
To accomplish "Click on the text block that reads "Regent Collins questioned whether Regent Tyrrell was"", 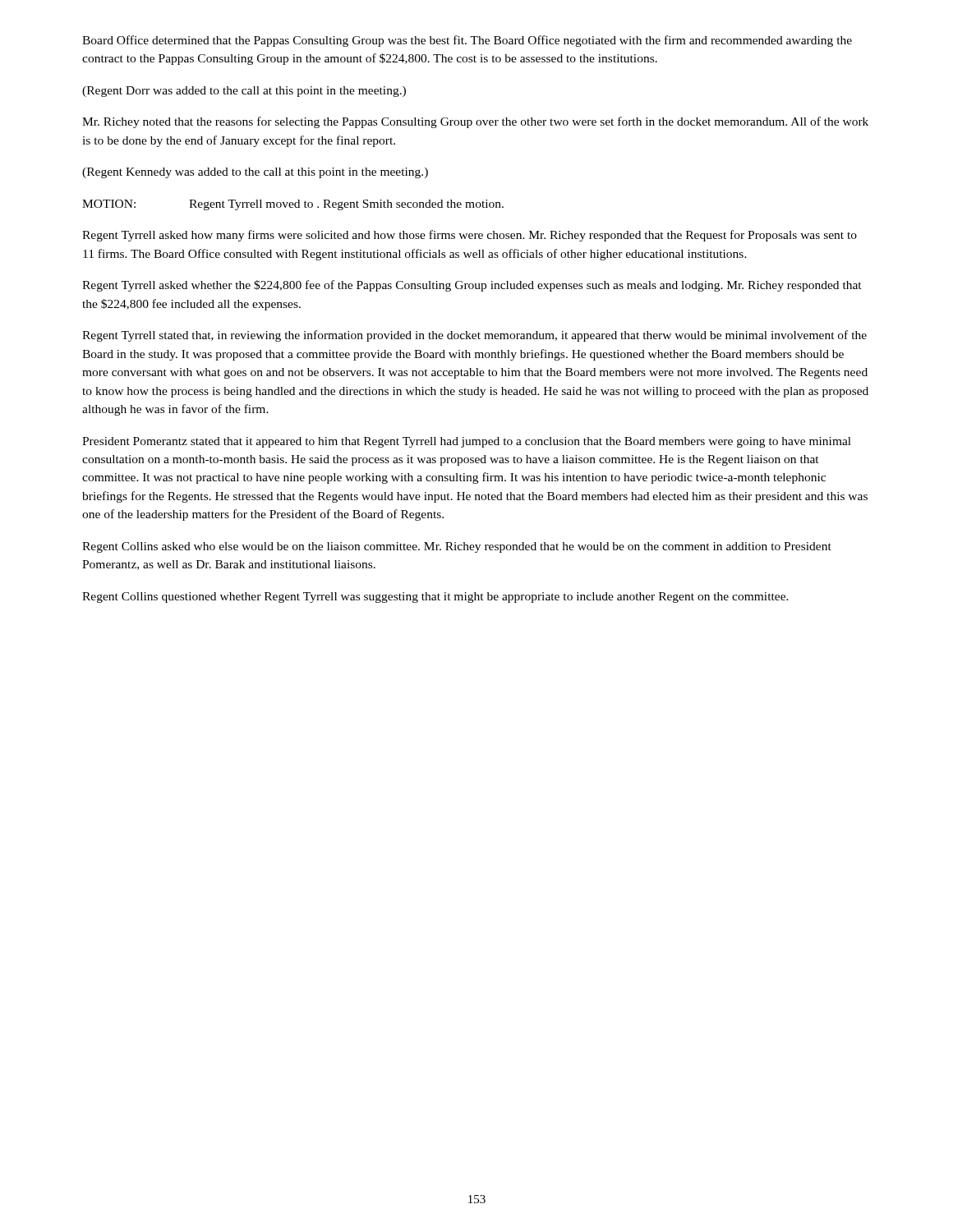I will [436, 596].
